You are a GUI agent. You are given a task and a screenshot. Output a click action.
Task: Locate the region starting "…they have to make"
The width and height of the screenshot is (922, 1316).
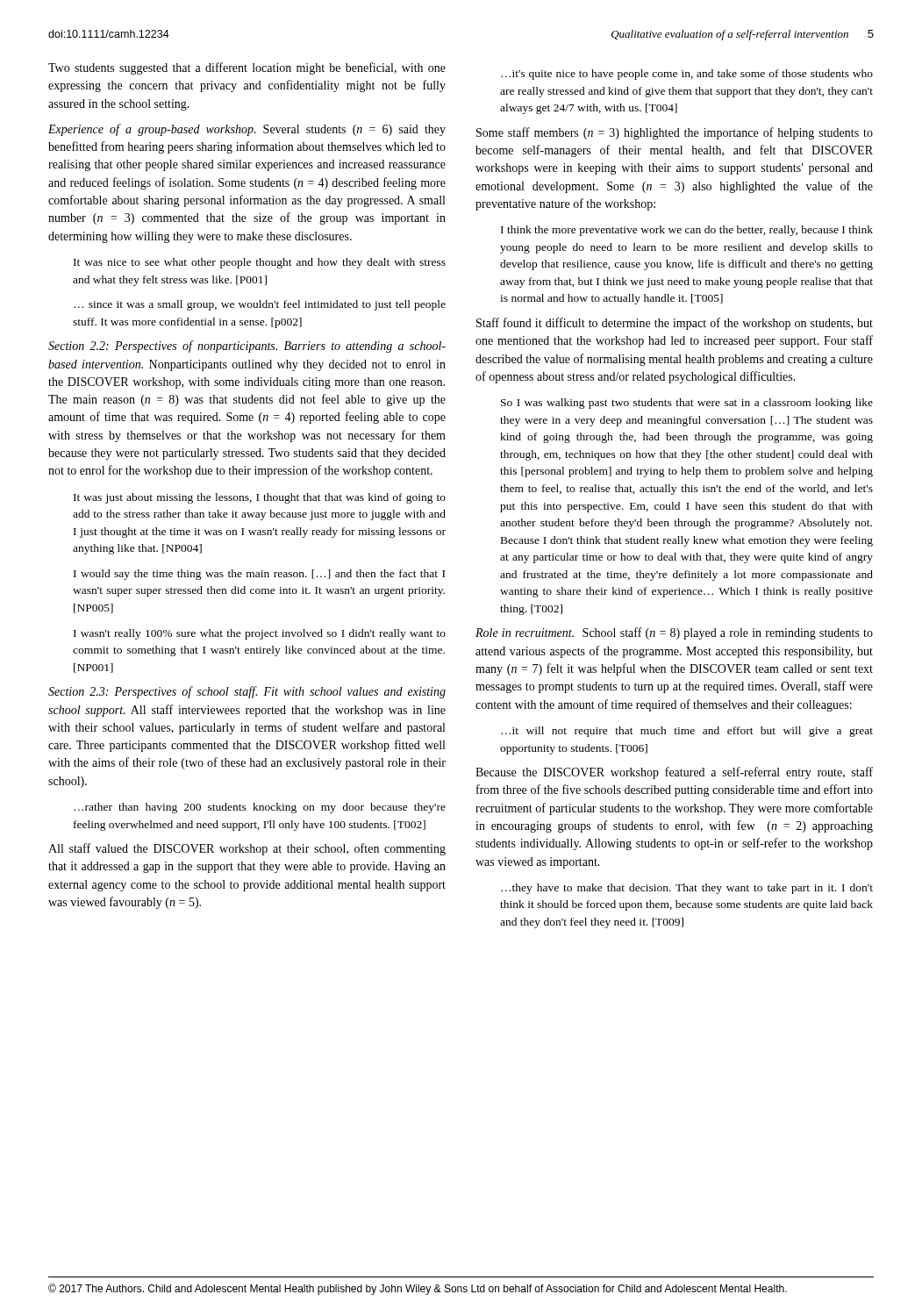click(x=686, y=905)
